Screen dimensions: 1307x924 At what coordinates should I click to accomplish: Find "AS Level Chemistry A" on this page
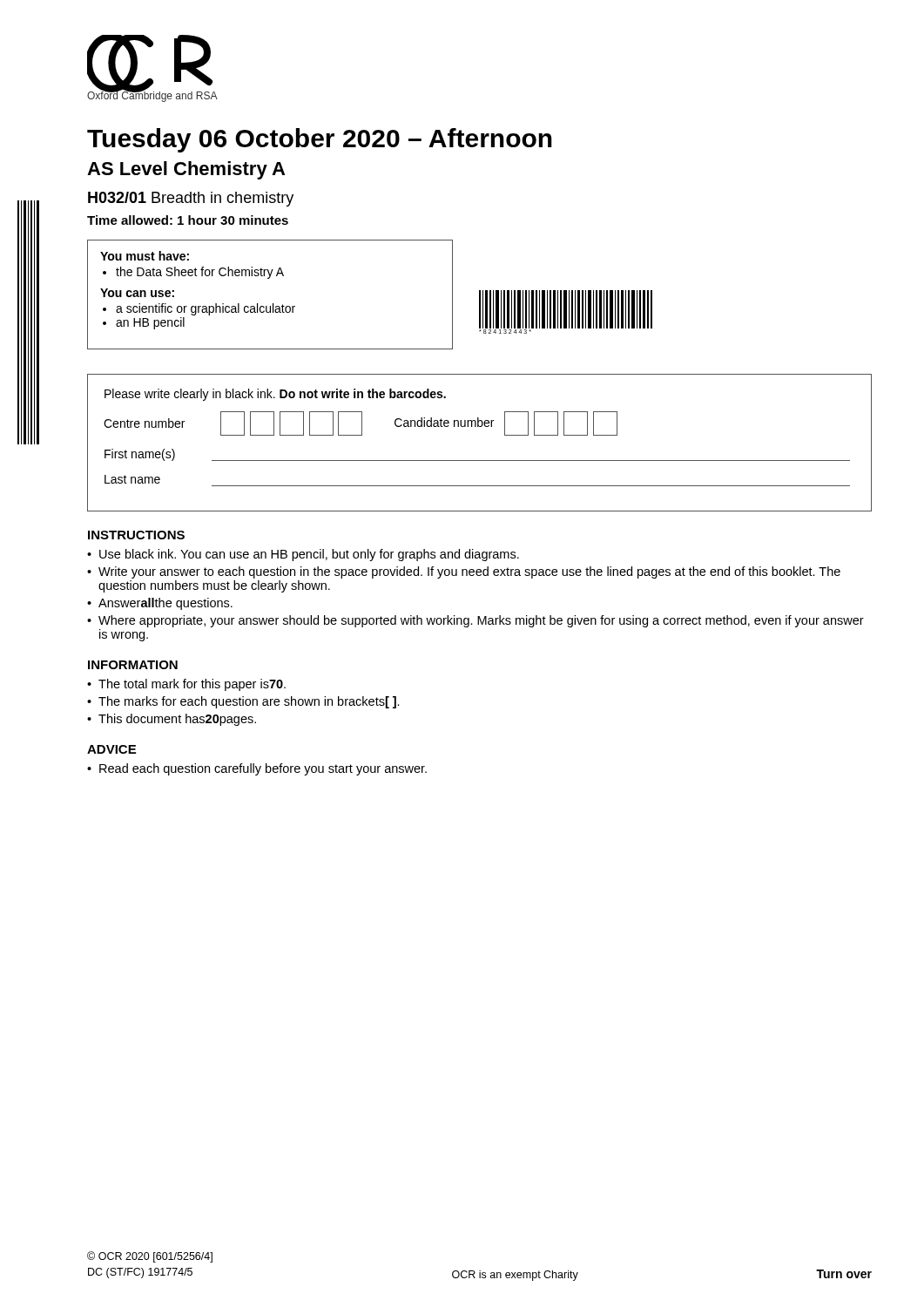pyautogui.click(x=186, y=169)
